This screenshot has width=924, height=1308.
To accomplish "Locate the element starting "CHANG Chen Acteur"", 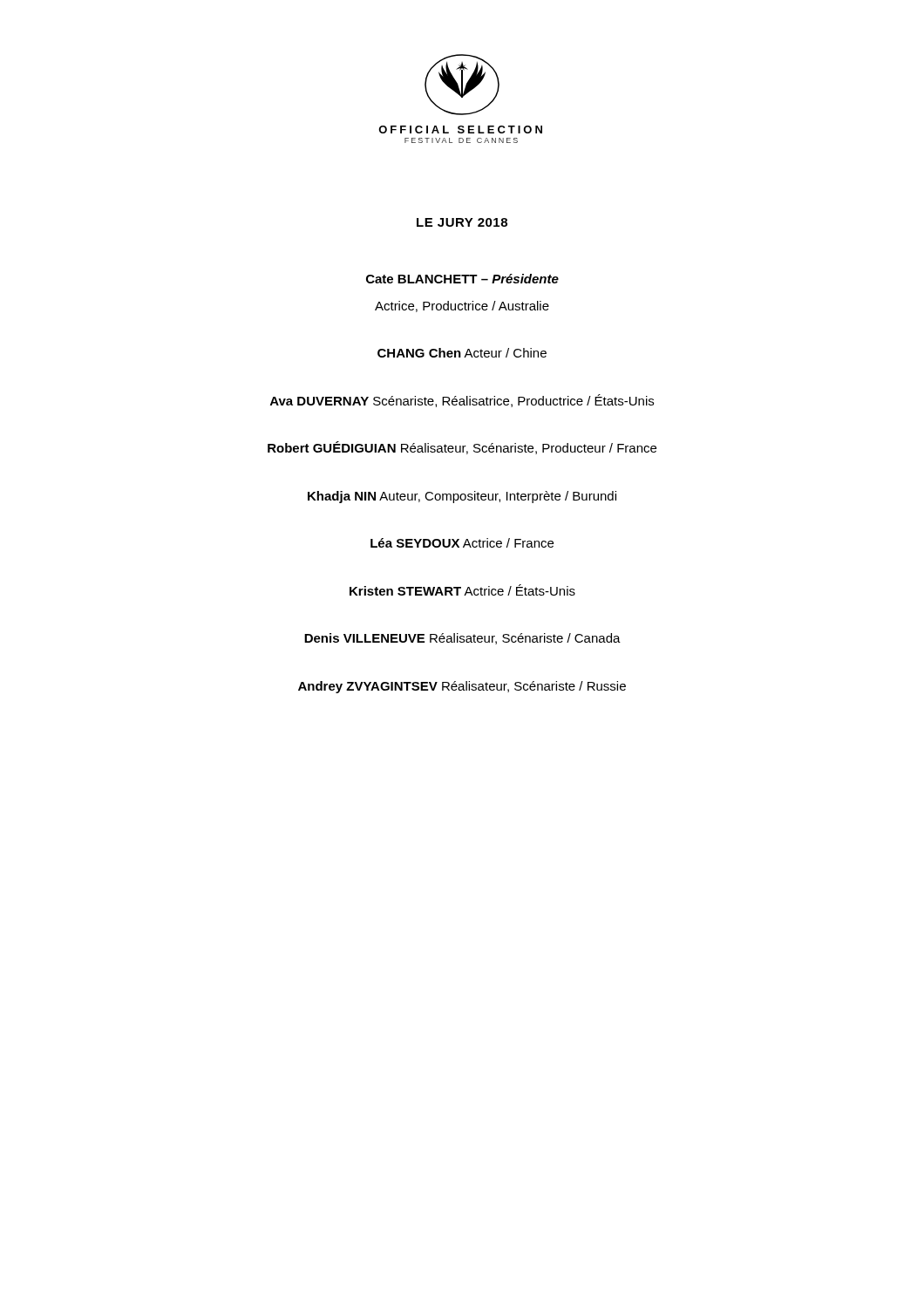I will [x=462, y=353].
